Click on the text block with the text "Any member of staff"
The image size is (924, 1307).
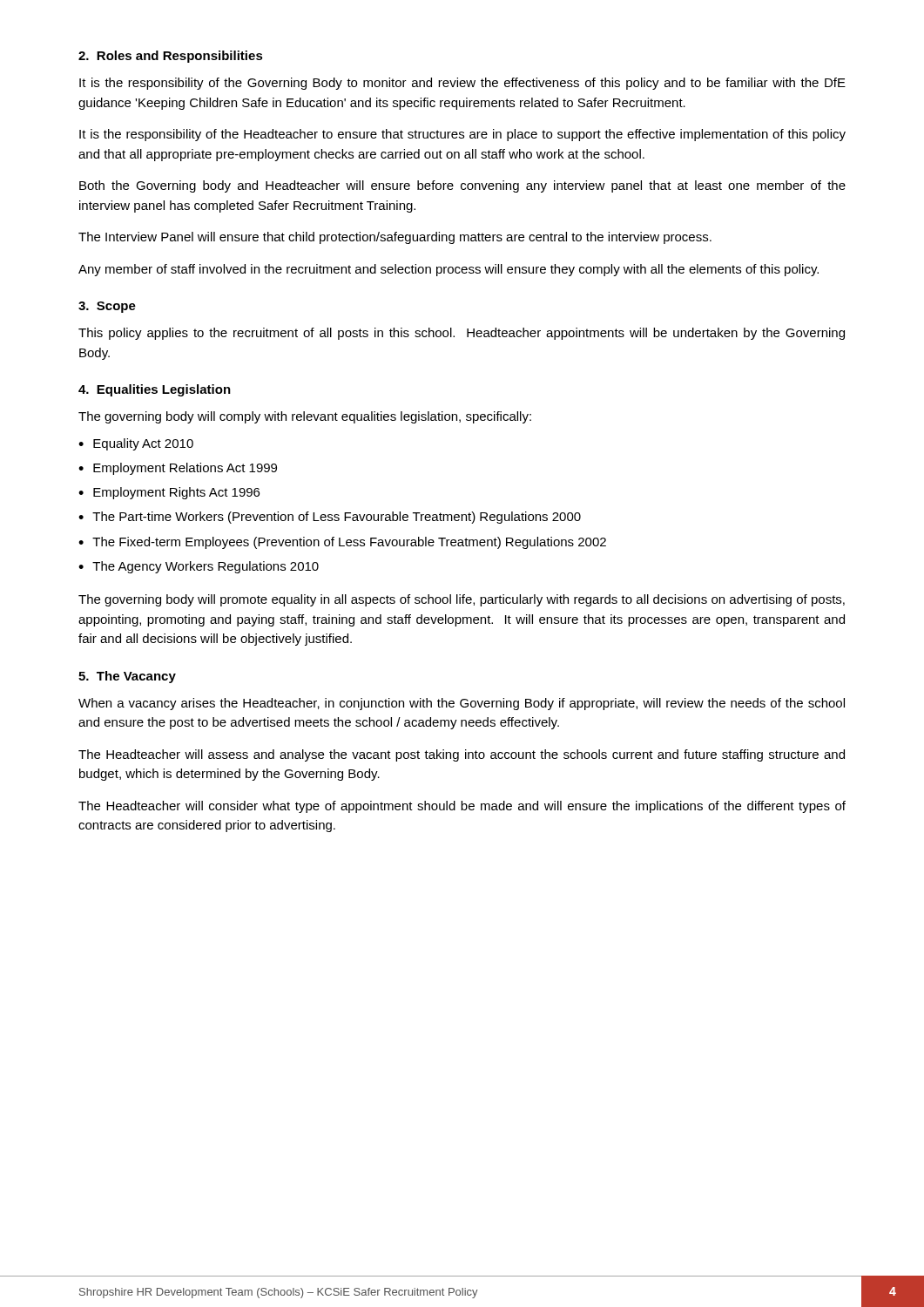pyautogui.click(x=449, y=268)
